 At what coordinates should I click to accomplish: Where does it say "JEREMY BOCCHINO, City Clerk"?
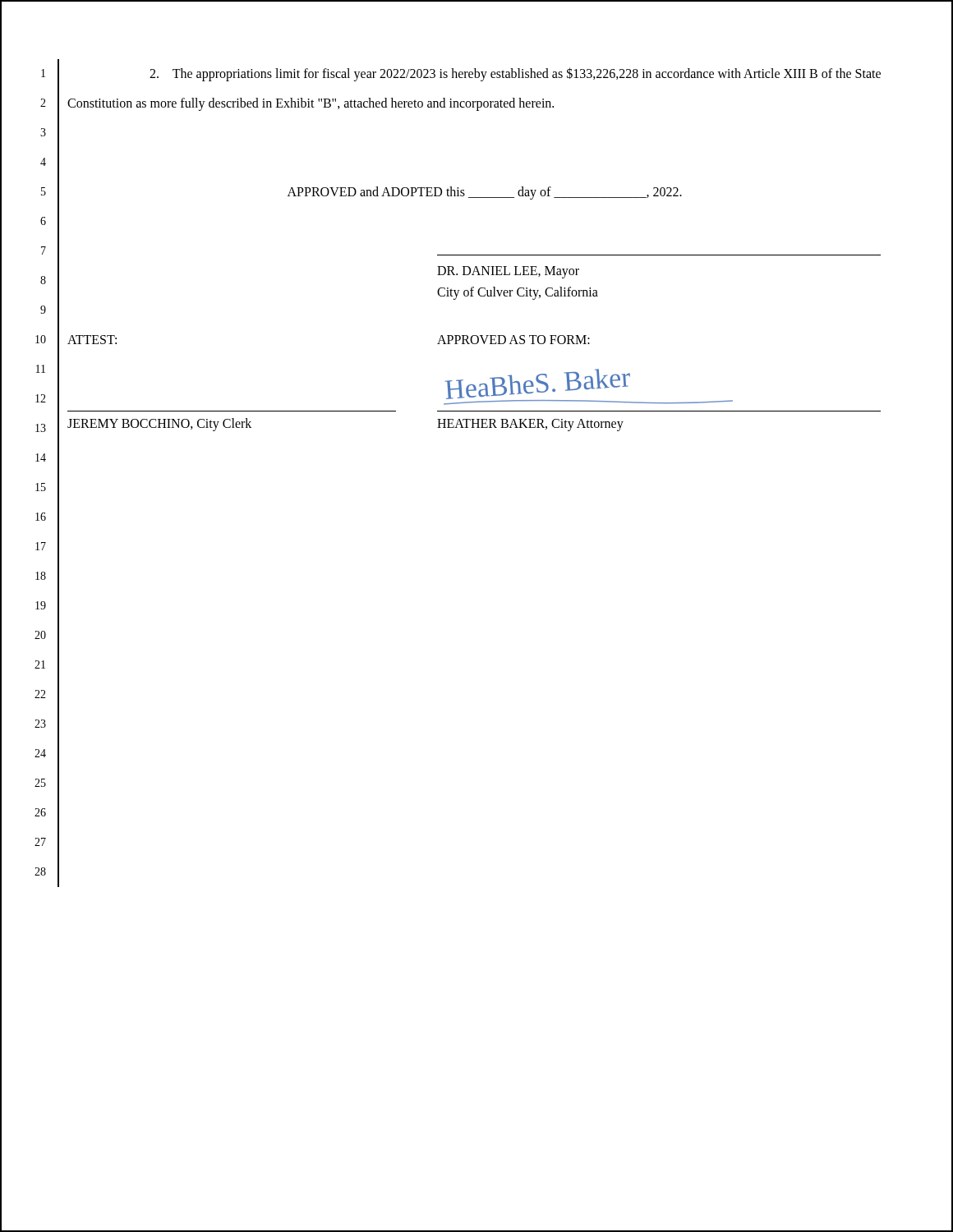click(x=160, y=423)
